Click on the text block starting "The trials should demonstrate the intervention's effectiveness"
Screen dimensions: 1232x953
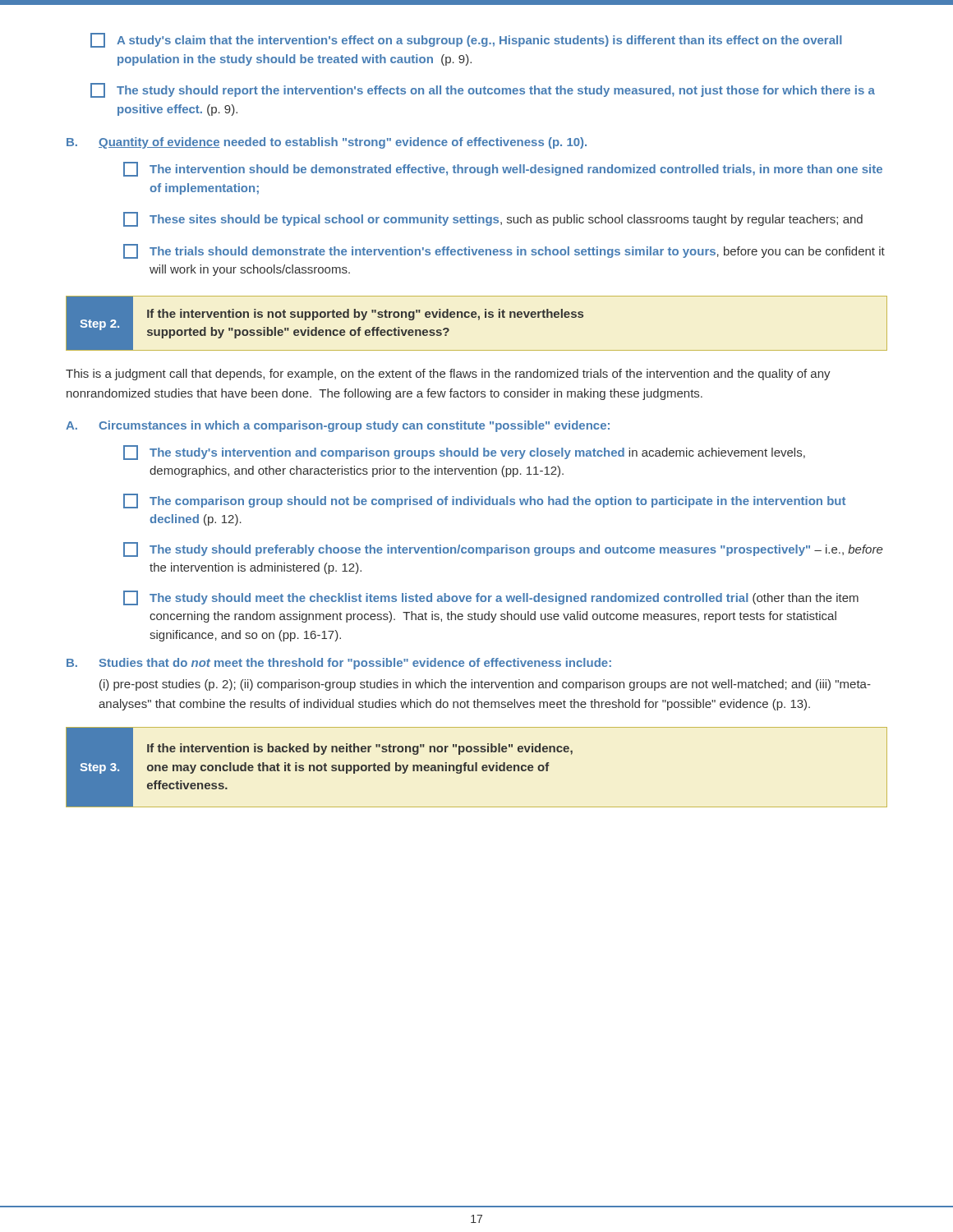505,260
